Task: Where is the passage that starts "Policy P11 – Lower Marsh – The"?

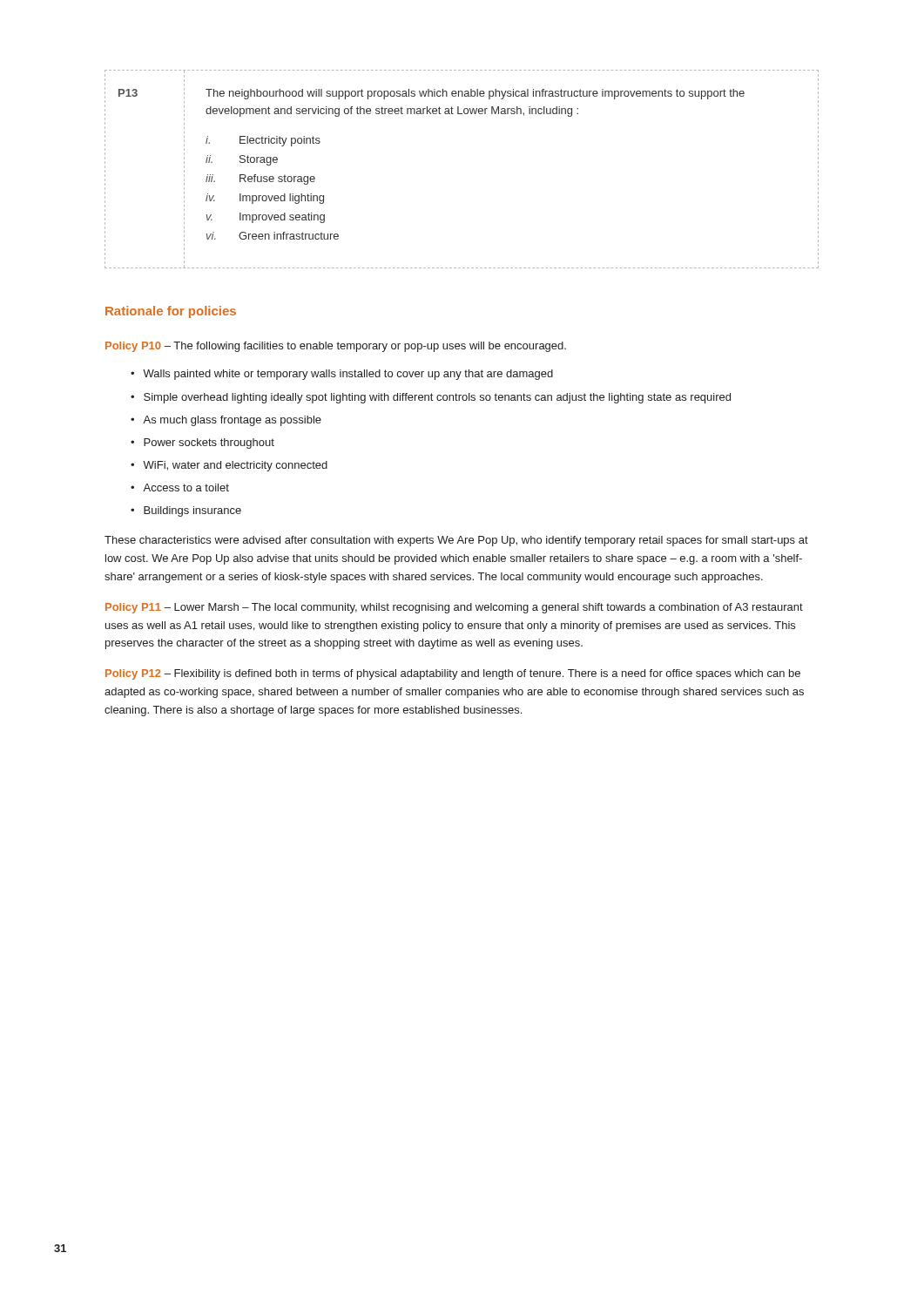Action: point(454,625)
